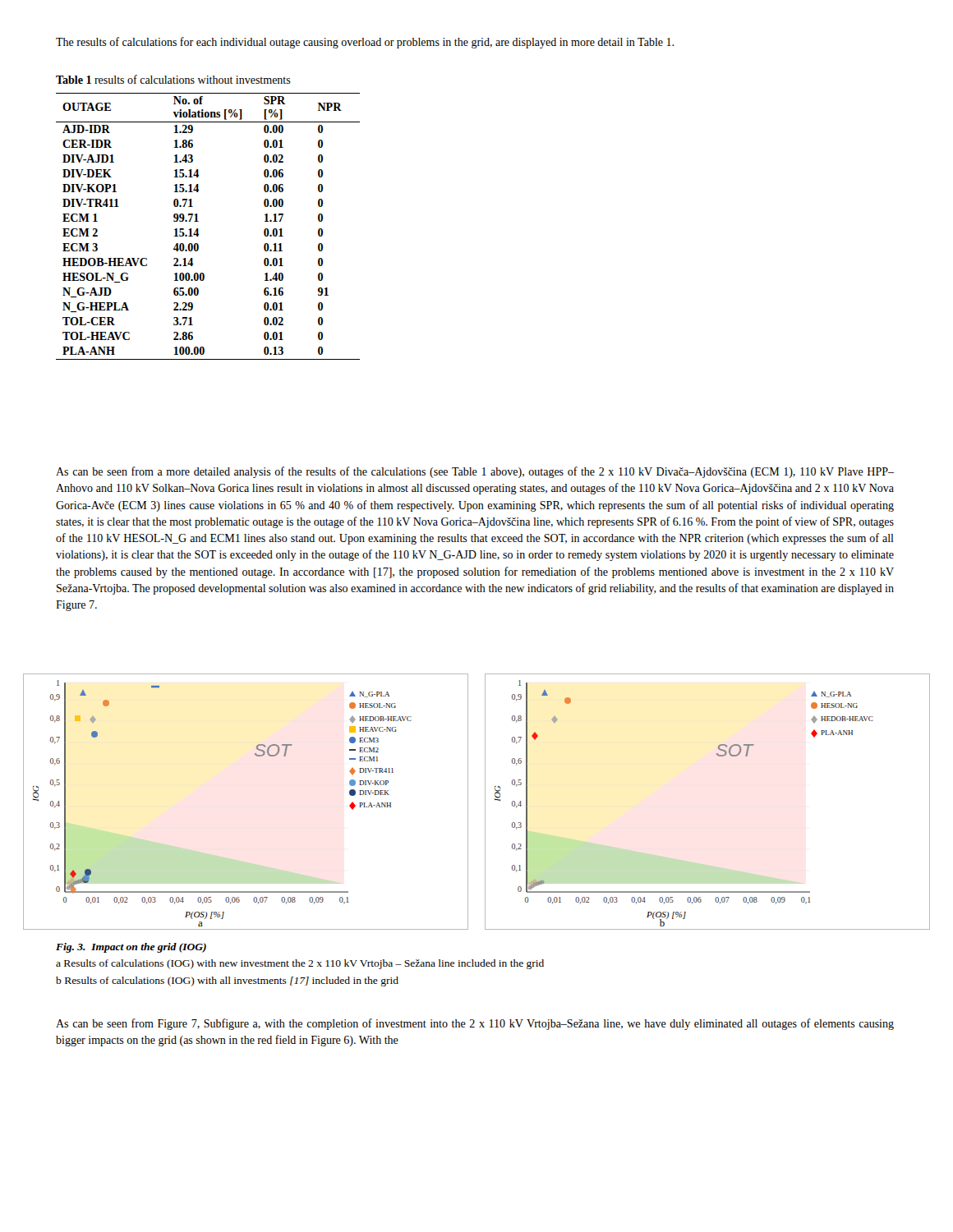Find the table that mentions "ECM 2"
The height and width of the screenshot is (1232, 953).
click(x=208, y=226)
